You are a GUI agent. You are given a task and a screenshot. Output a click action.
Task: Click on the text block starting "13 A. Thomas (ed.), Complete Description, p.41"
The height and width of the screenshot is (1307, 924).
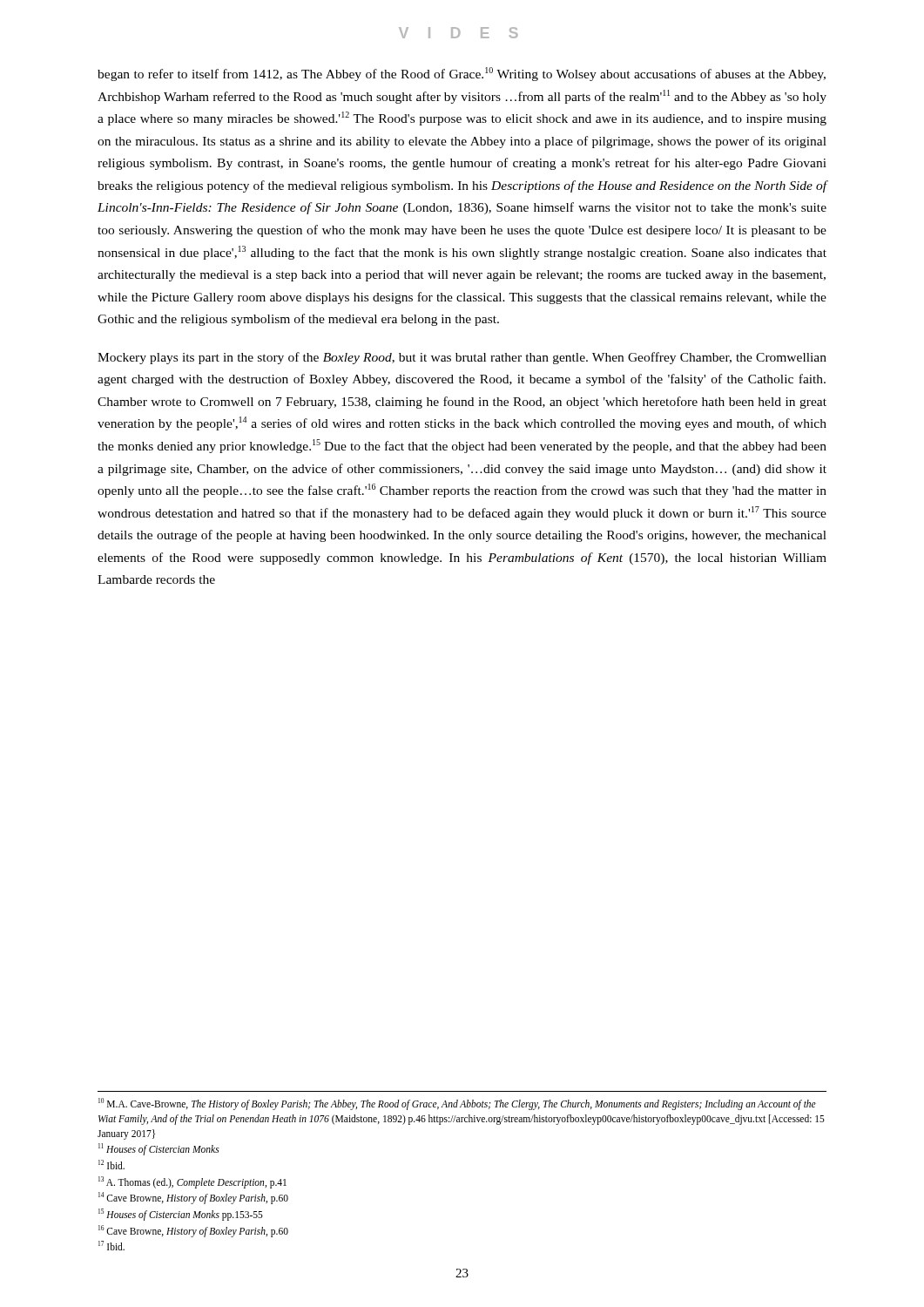point(192,1182)
